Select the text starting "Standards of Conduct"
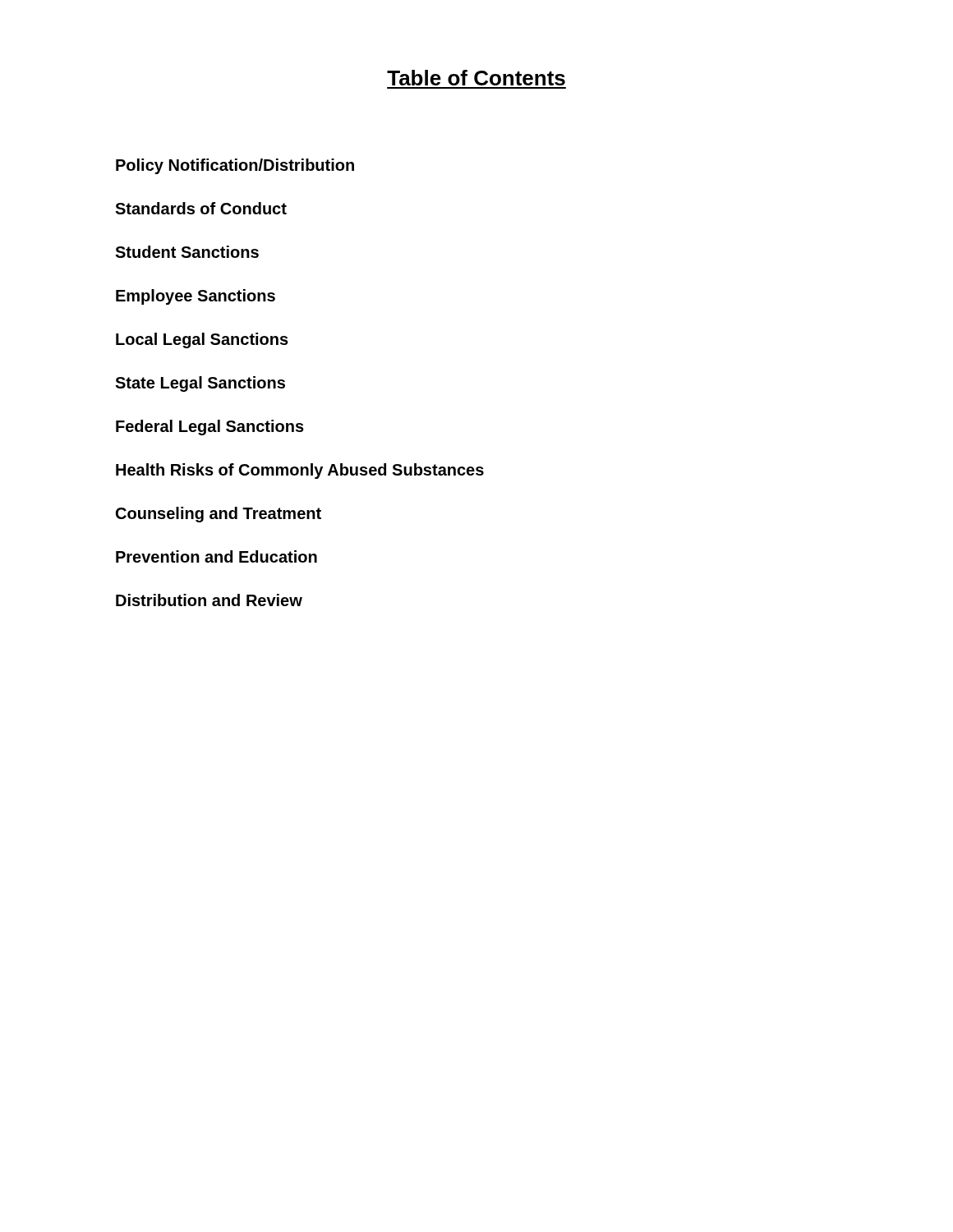Viewport: 953px width, 1232px height. point(201,209)
